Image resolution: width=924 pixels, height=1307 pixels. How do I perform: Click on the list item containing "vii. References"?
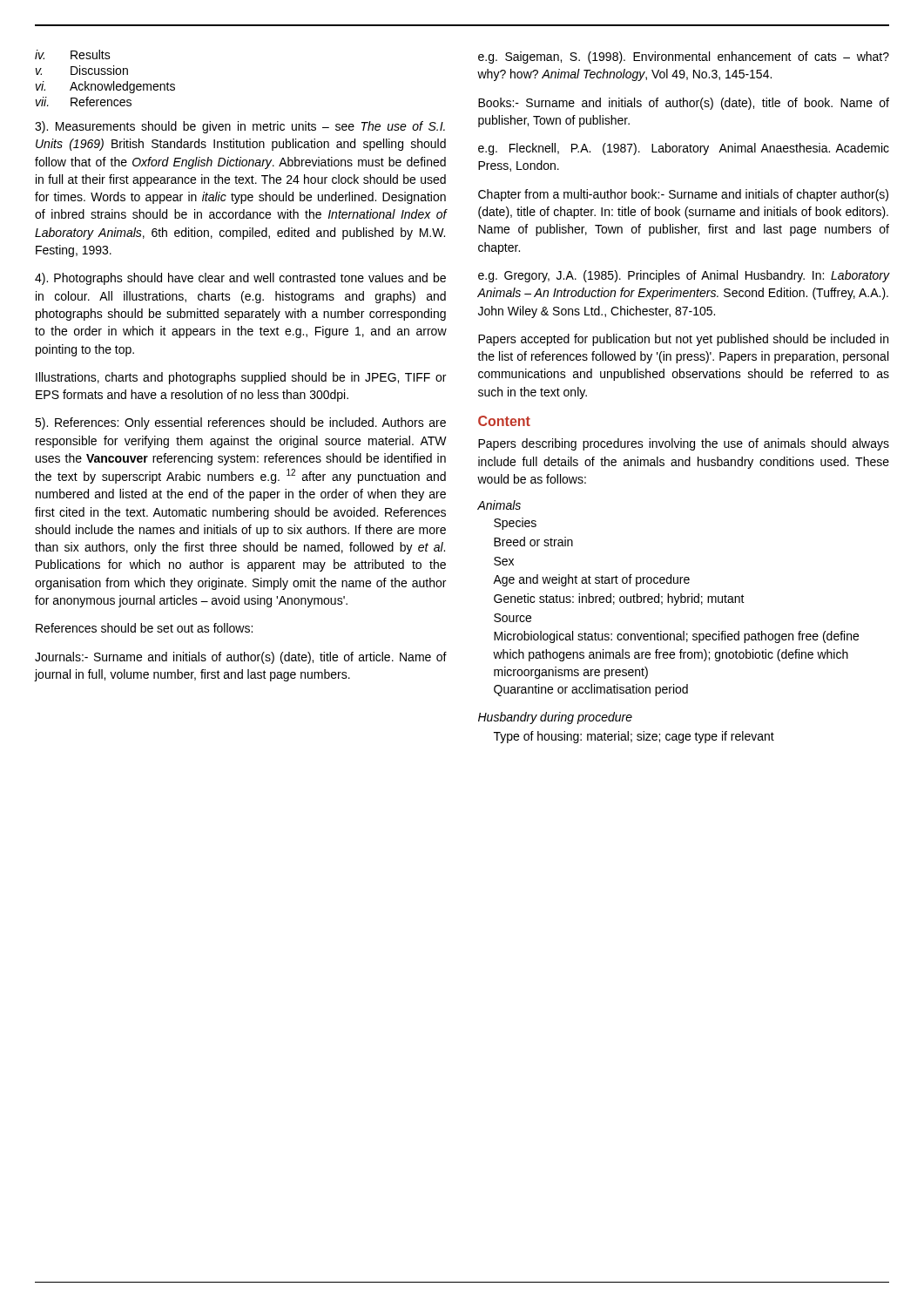(84, 102)
